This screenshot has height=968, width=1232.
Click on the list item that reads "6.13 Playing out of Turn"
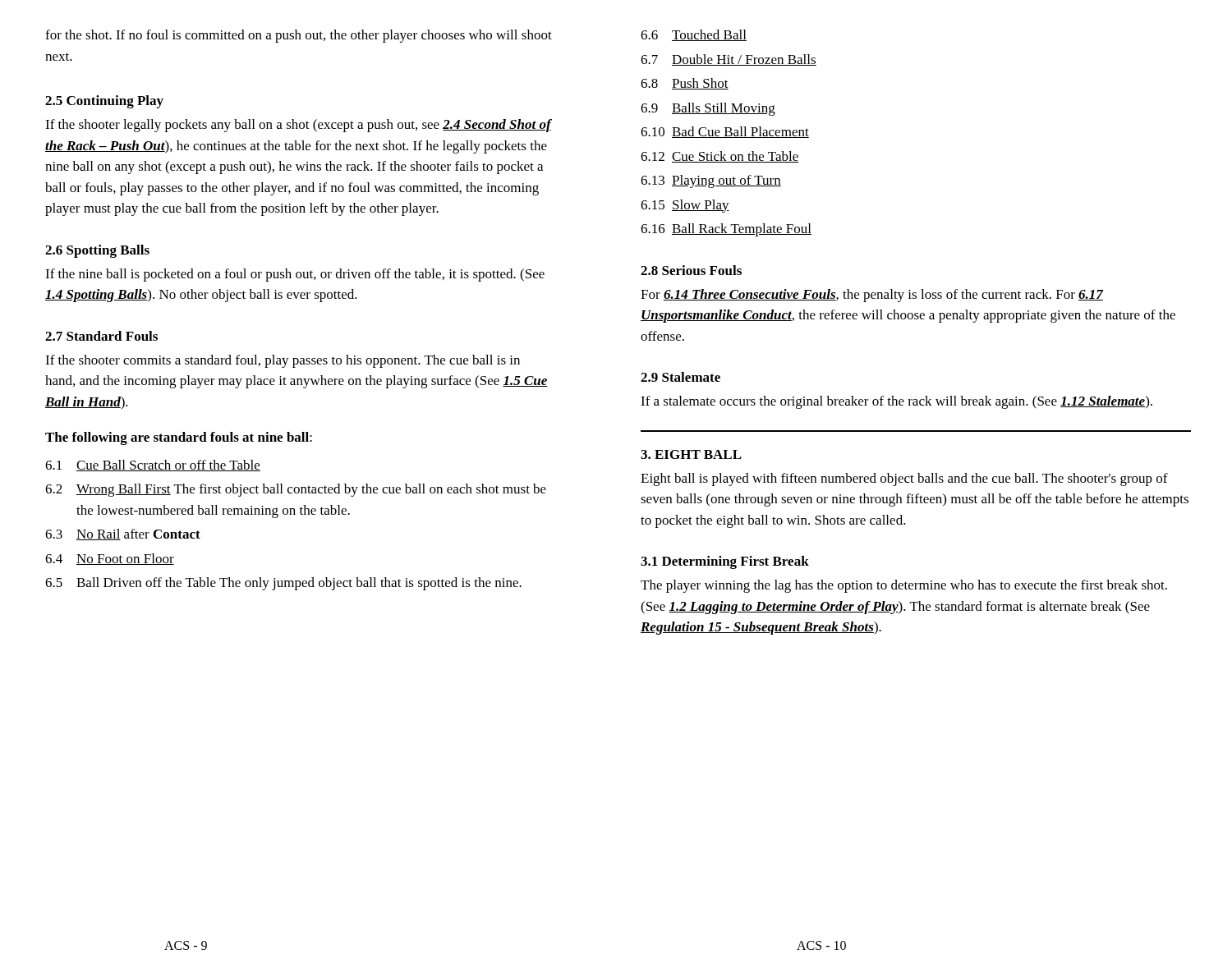click(x=711, y=180)
